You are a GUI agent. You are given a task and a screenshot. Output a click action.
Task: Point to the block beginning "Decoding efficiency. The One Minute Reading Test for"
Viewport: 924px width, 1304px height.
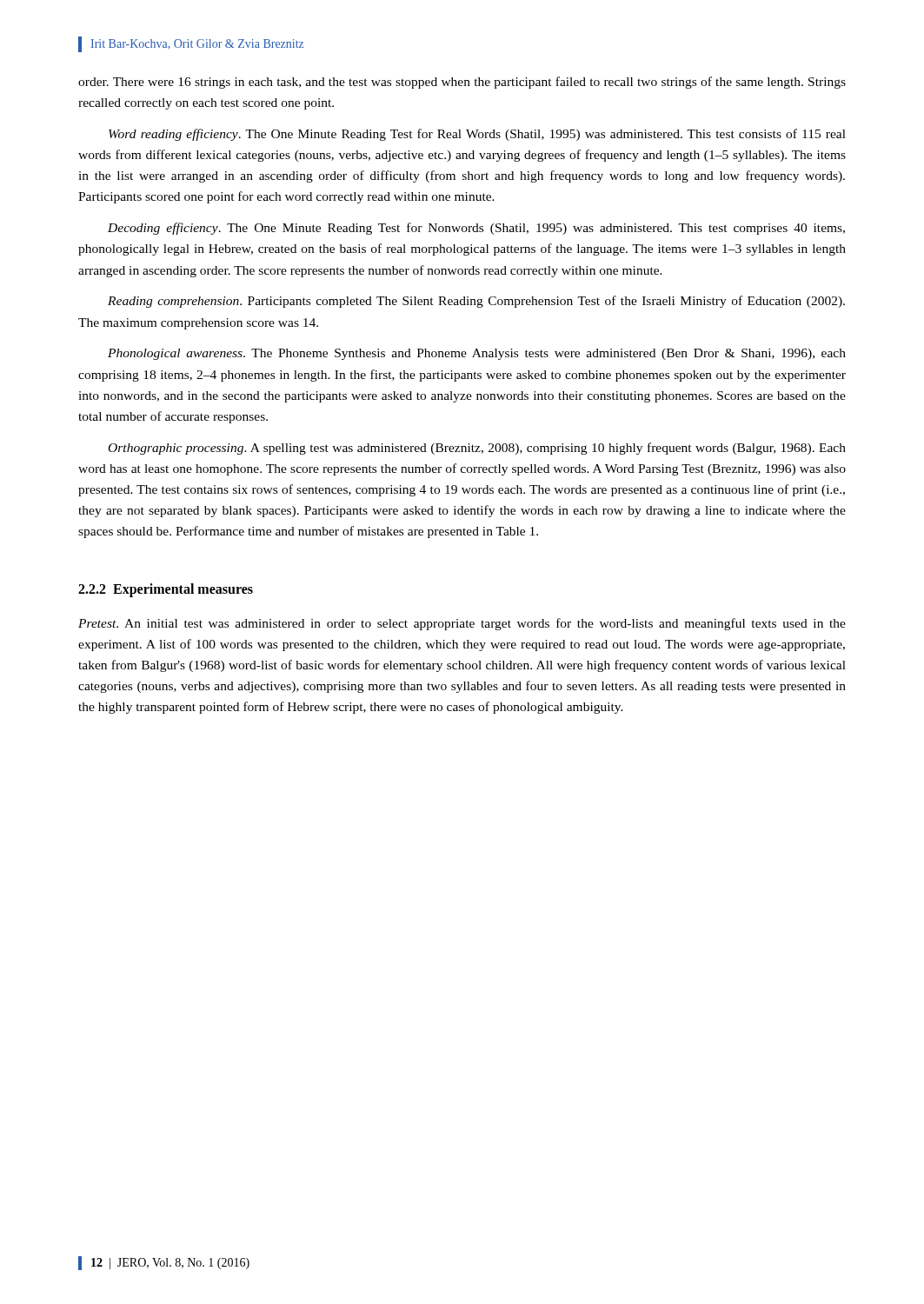coord(462,249)
